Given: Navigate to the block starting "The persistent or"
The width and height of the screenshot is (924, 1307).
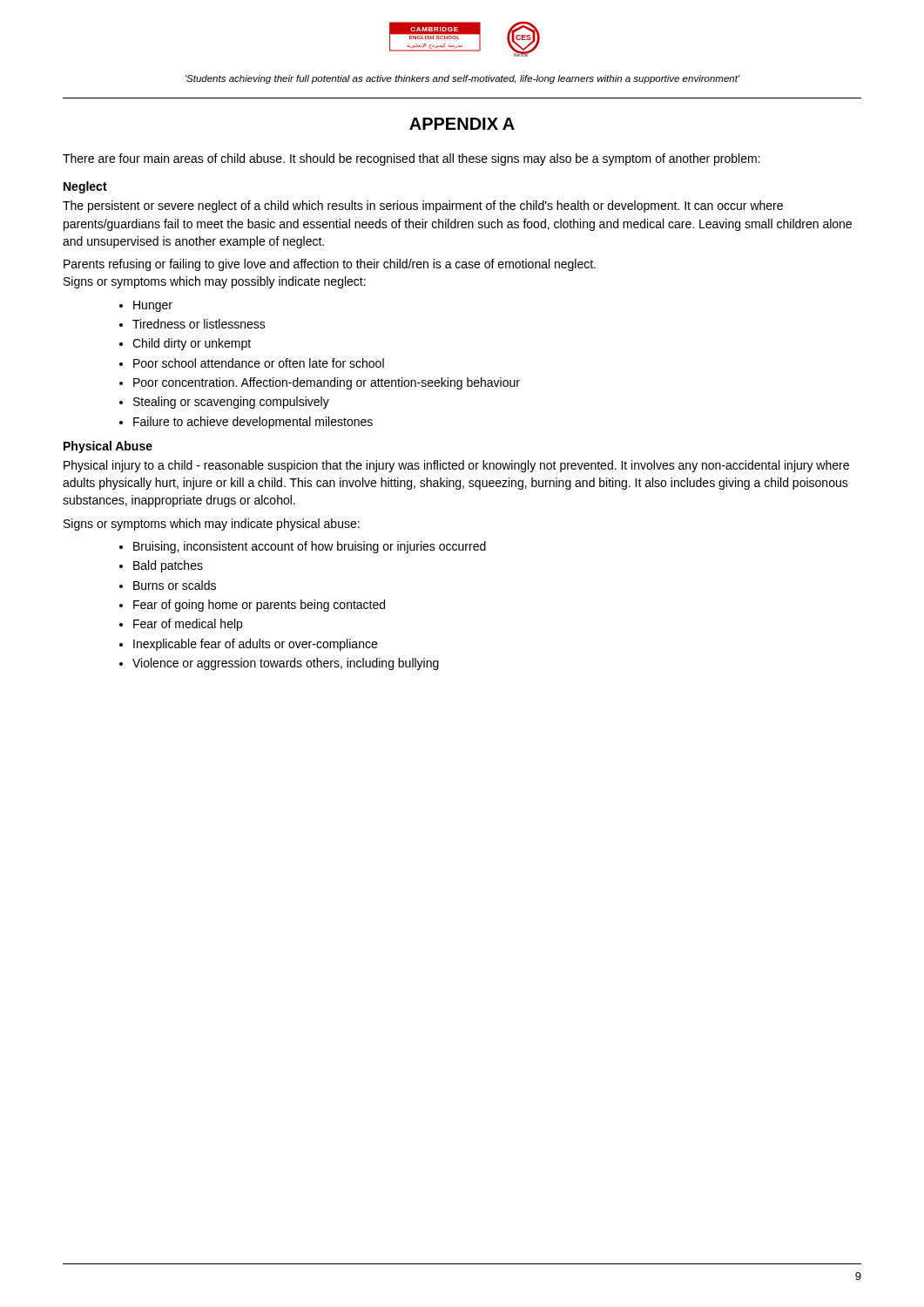Looking at the screenshot, I should (x=458, y=224).
